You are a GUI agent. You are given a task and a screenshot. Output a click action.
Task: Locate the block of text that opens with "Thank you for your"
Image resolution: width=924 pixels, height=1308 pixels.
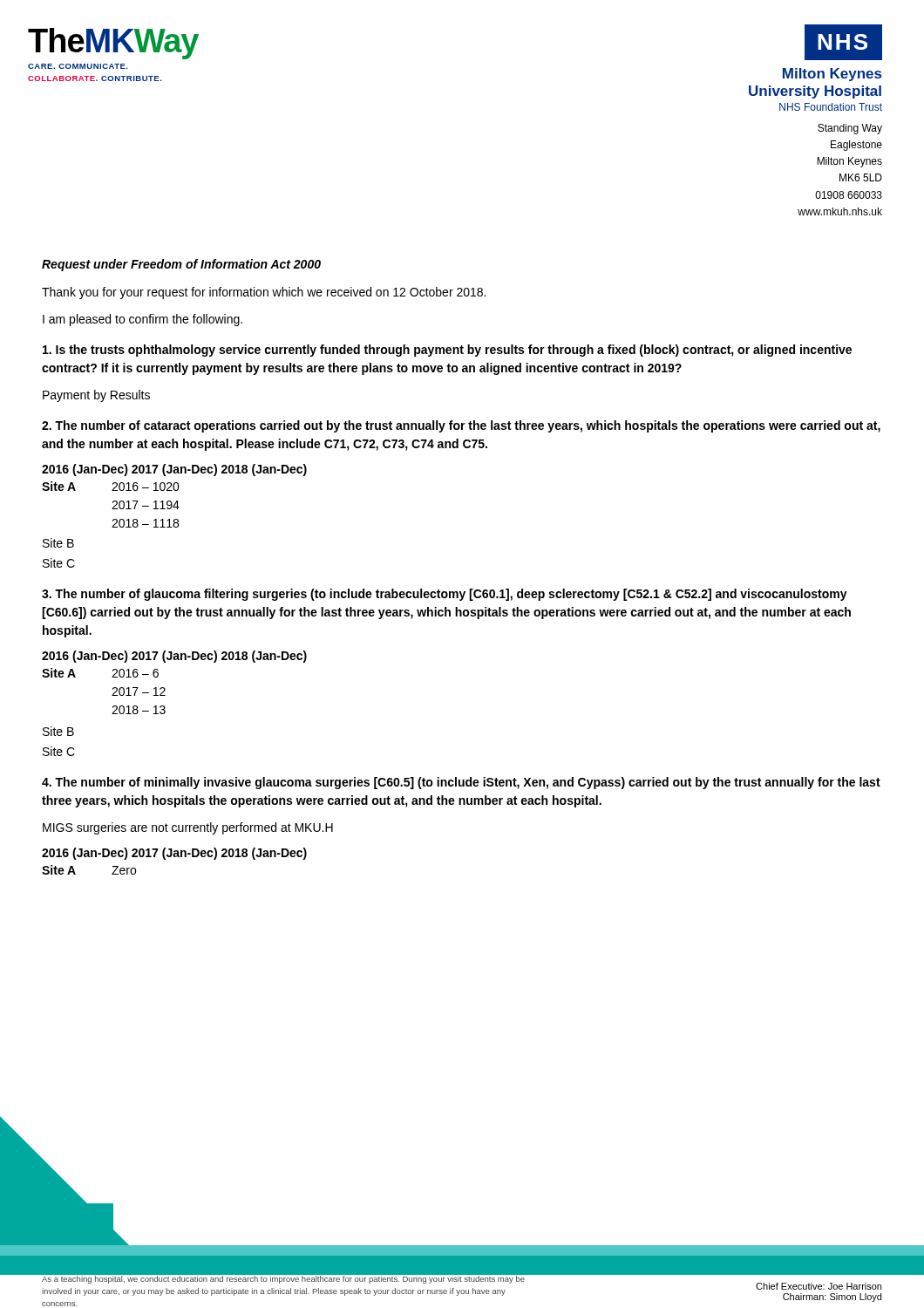click(264, 292)
